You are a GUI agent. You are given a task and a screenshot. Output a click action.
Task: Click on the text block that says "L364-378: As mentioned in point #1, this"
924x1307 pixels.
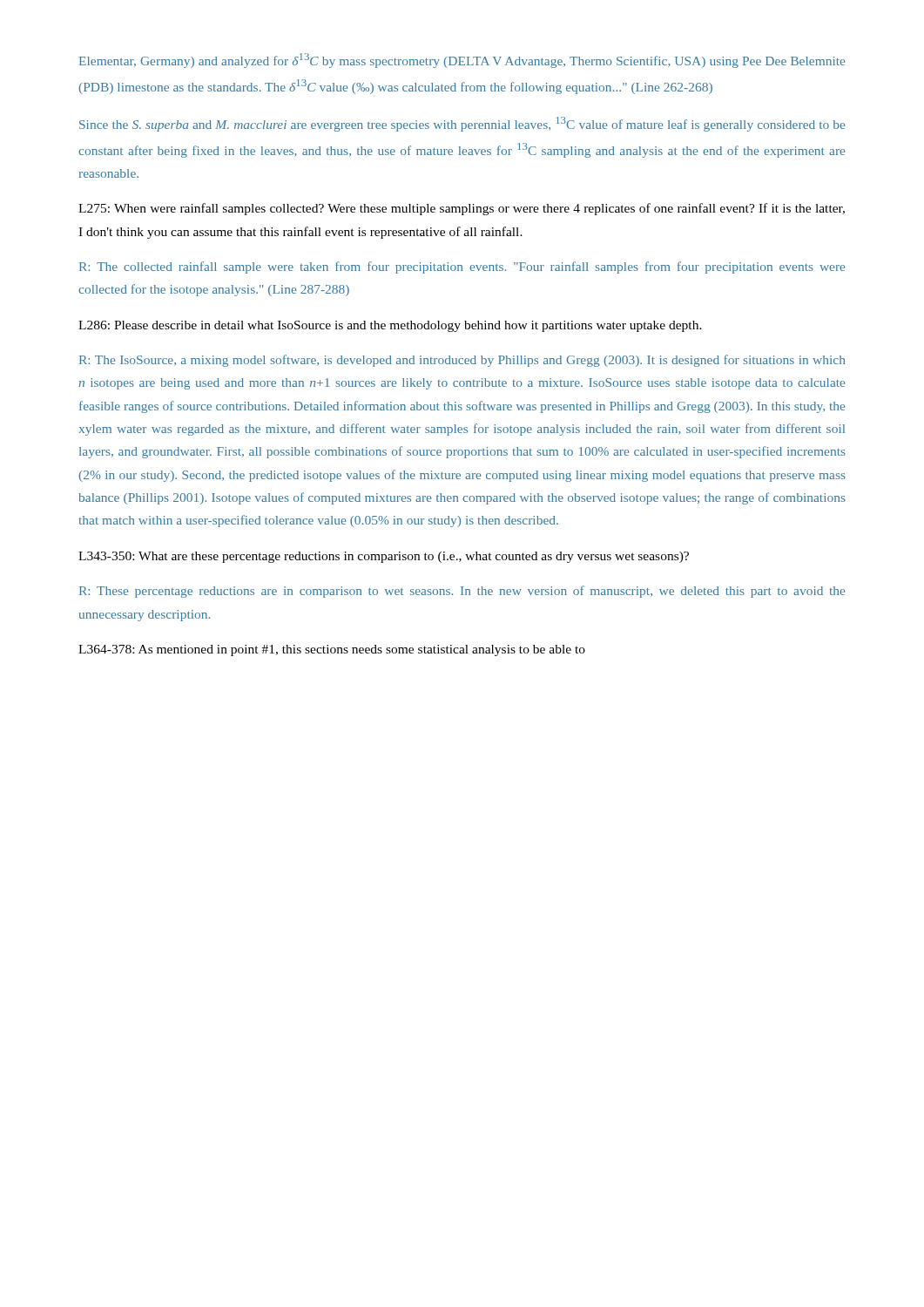pyautogui.click(x=462, y=649)
